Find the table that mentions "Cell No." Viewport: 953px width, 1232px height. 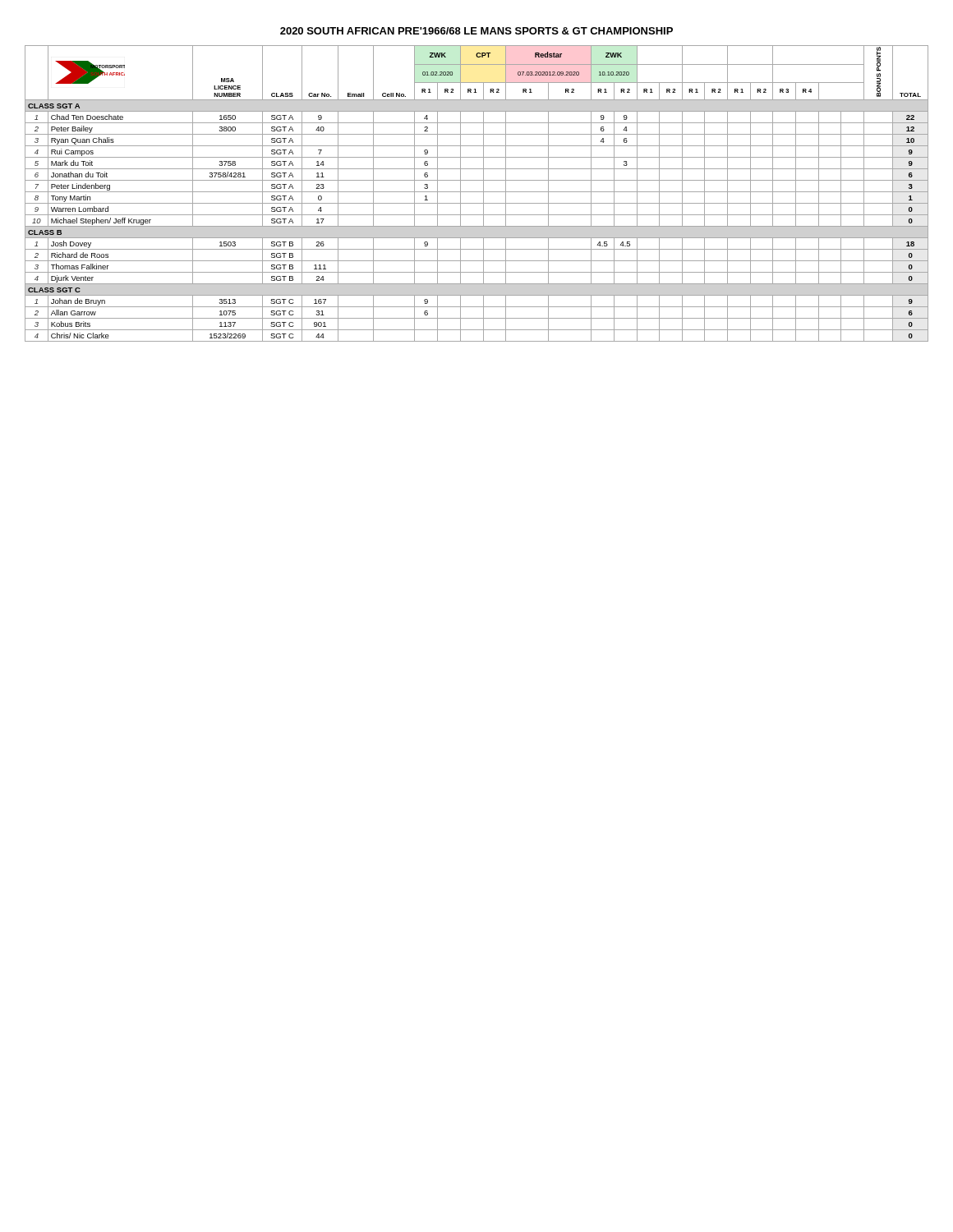pyautogui.click(x=476, y=193)
